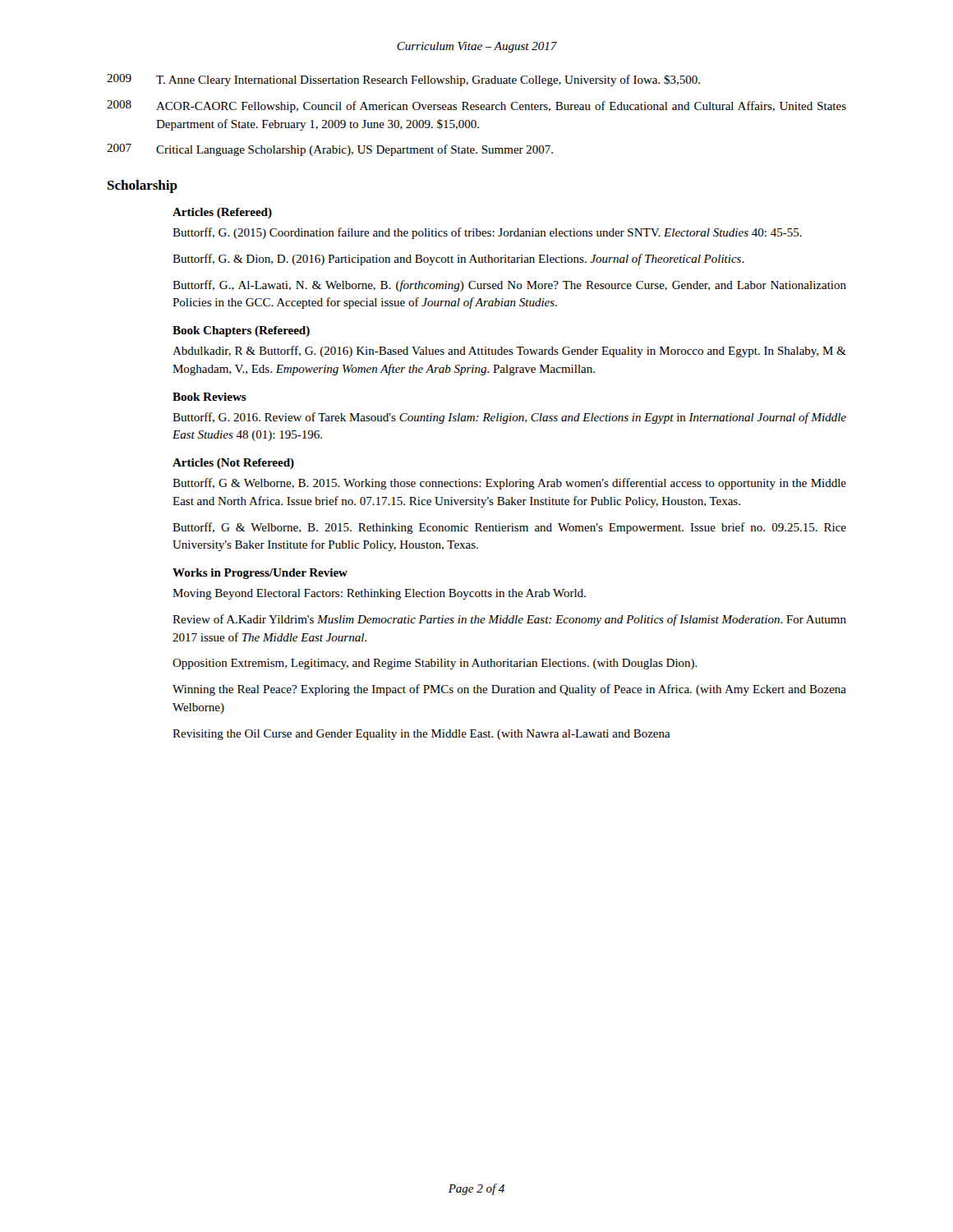This screenshot has height=1232, width=953.
Task: Locate the block starting "Winning the Real Peace? Exploring"
Action: point(509,698)
